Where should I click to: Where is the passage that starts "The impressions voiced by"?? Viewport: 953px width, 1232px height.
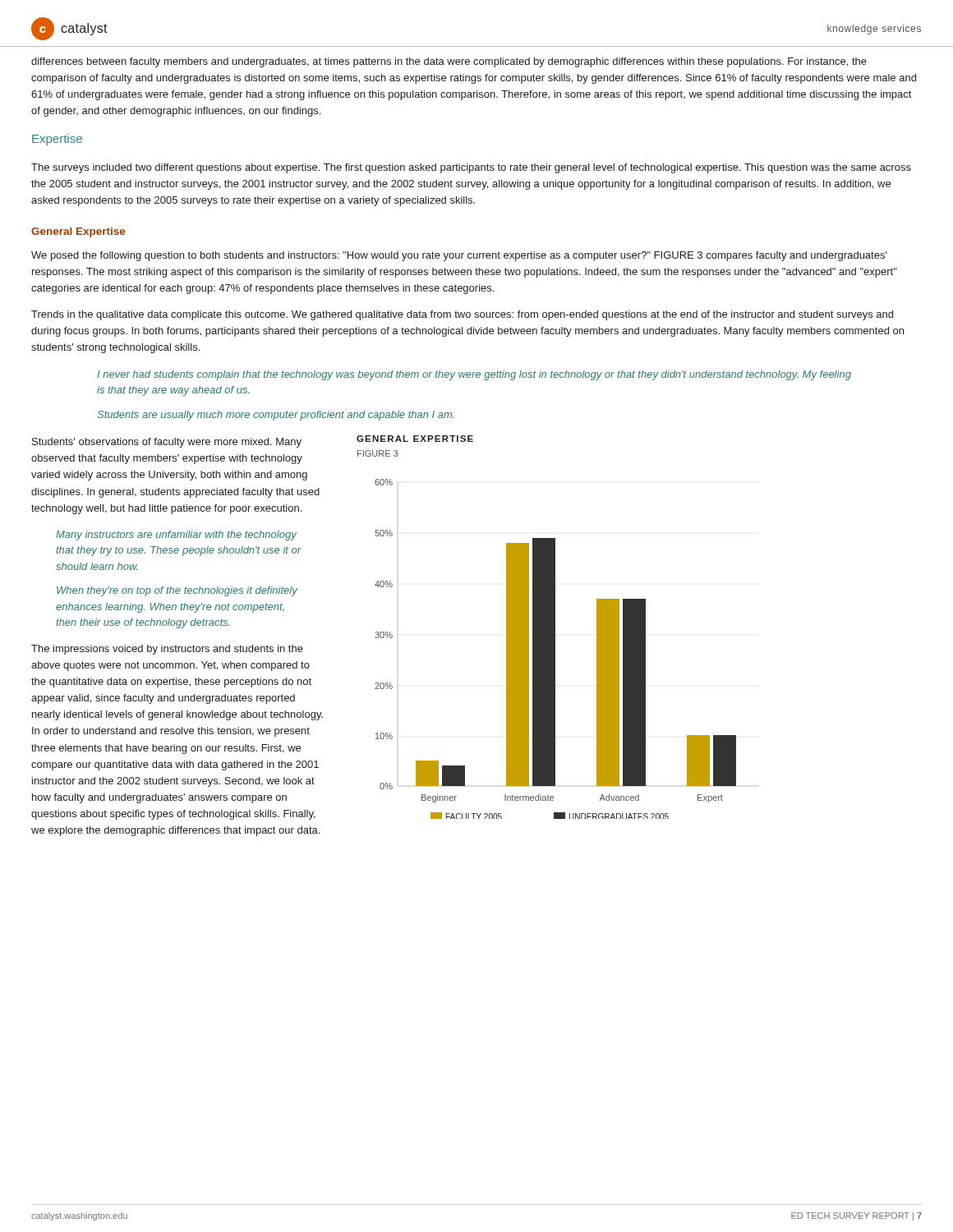point(177,739)
